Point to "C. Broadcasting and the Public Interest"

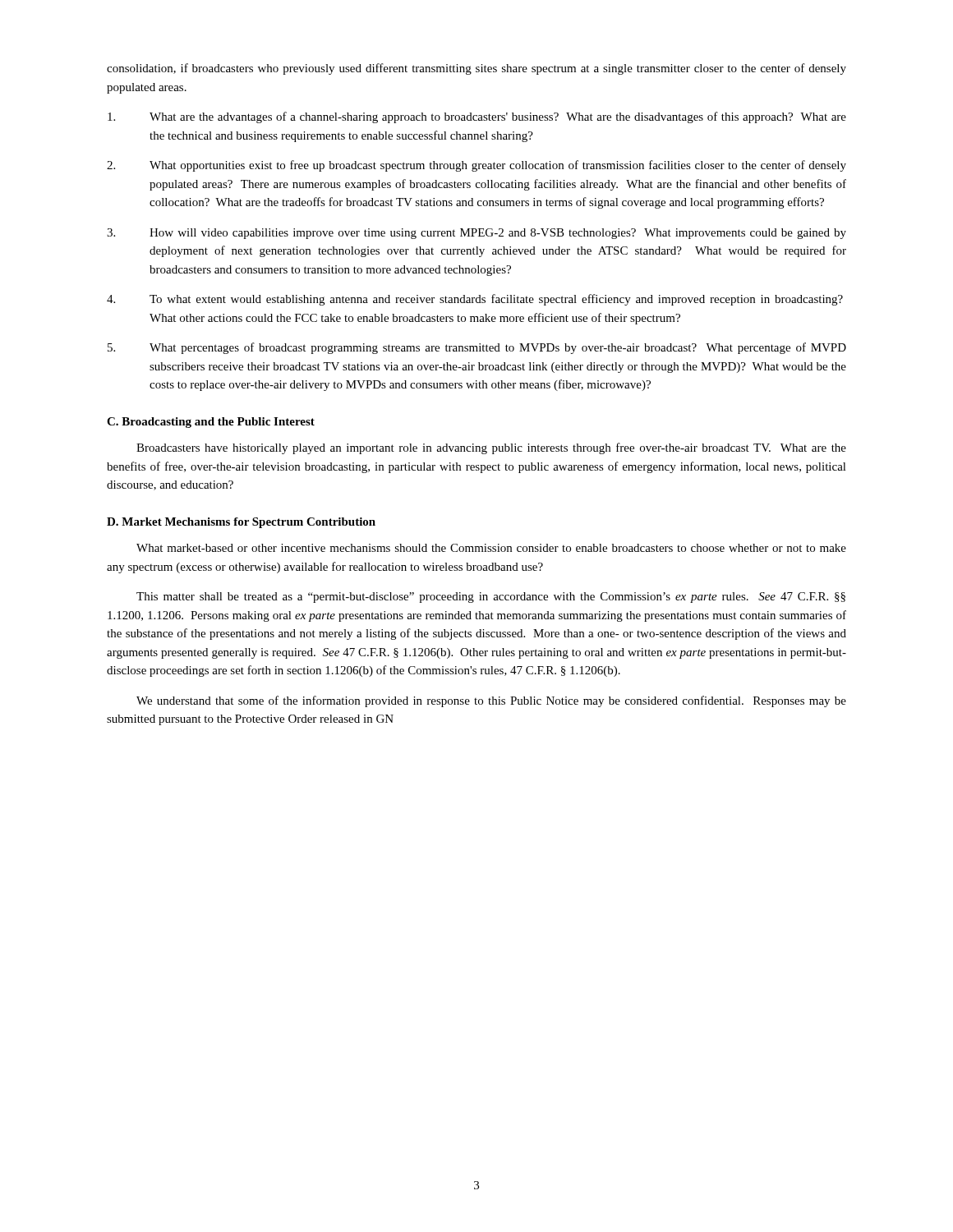click(211, 421)
